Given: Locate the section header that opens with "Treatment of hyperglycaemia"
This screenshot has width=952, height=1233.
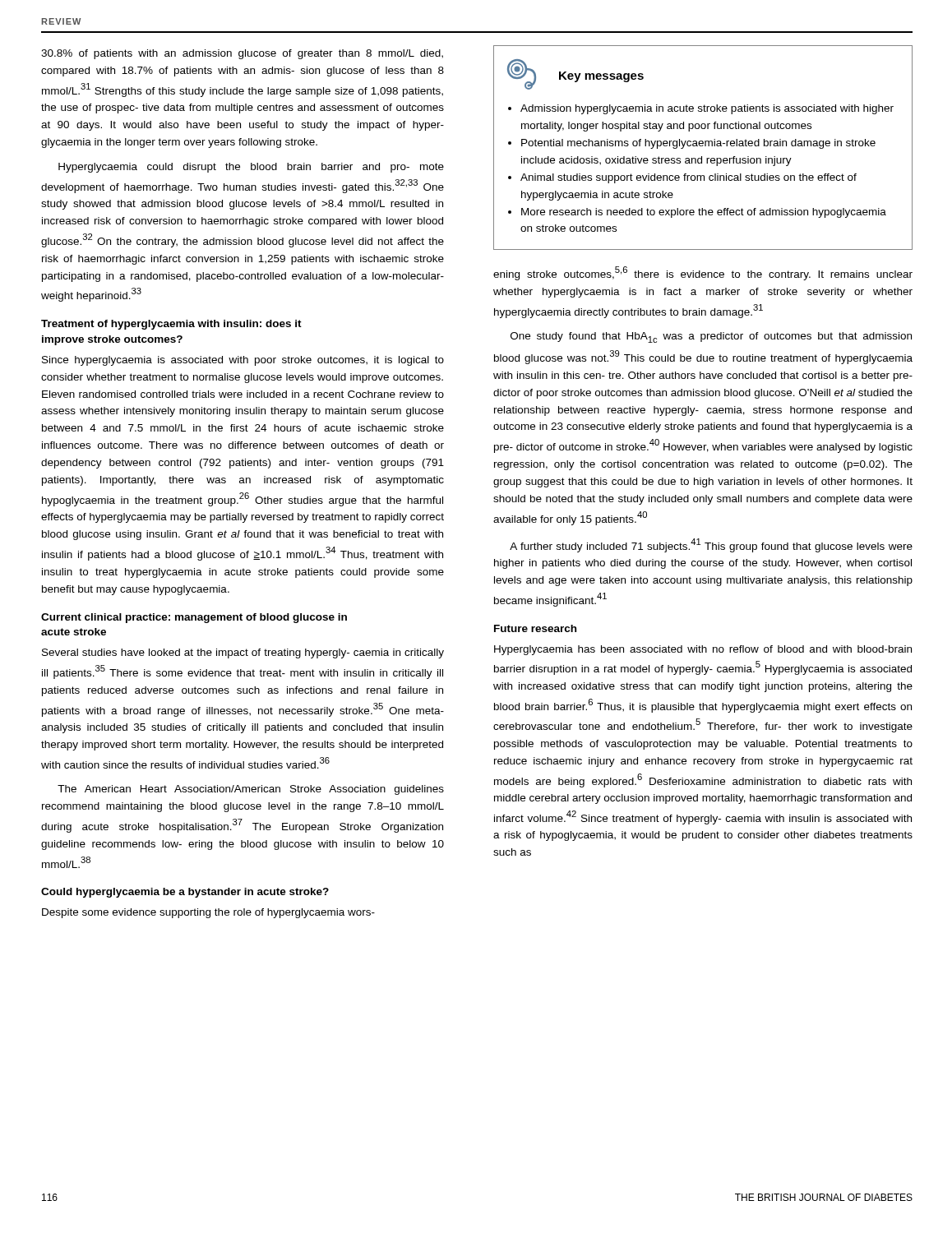Looking at the screenshot, I should [171, 331].
